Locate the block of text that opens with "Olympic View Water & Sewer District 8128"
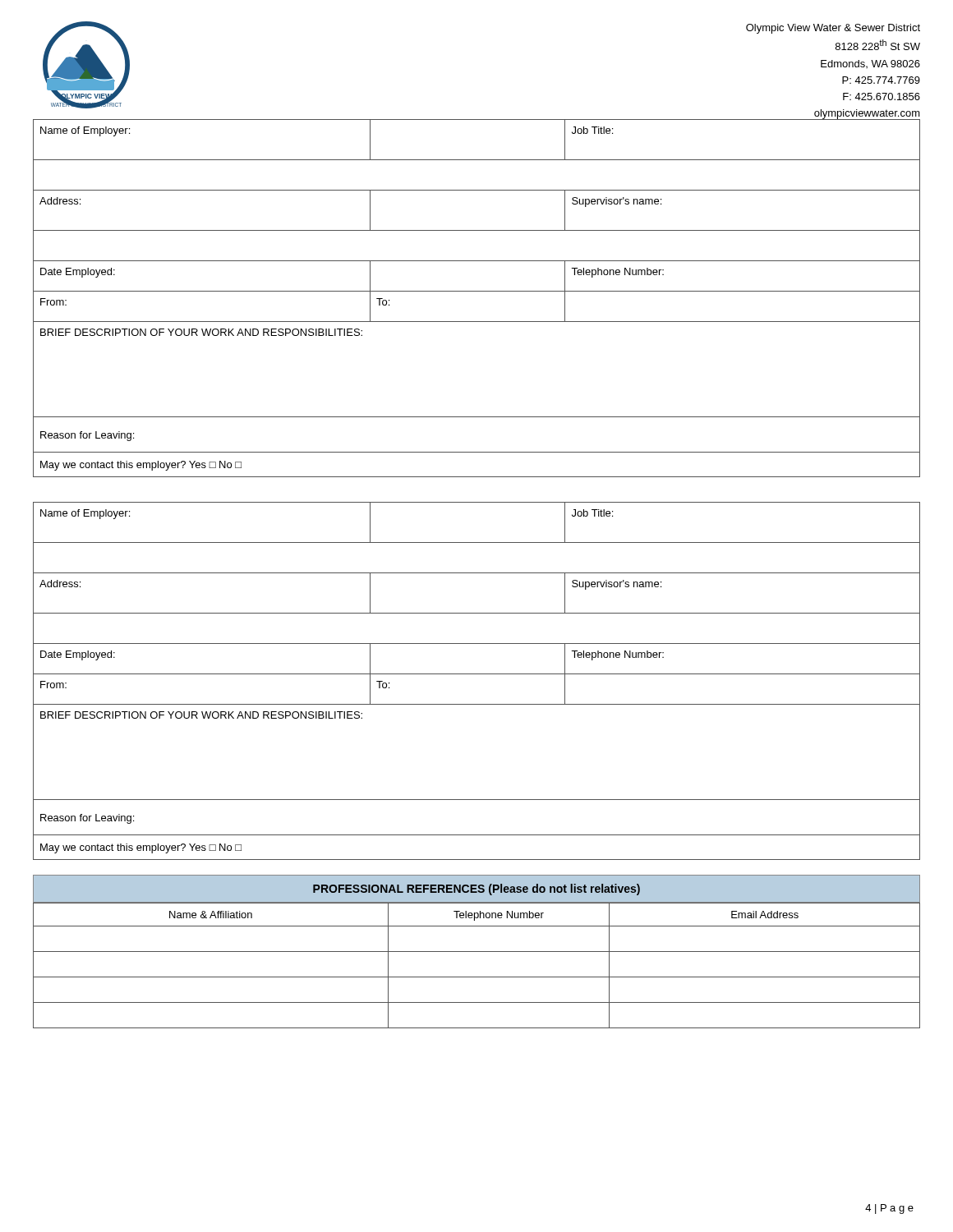 [833, 70]
